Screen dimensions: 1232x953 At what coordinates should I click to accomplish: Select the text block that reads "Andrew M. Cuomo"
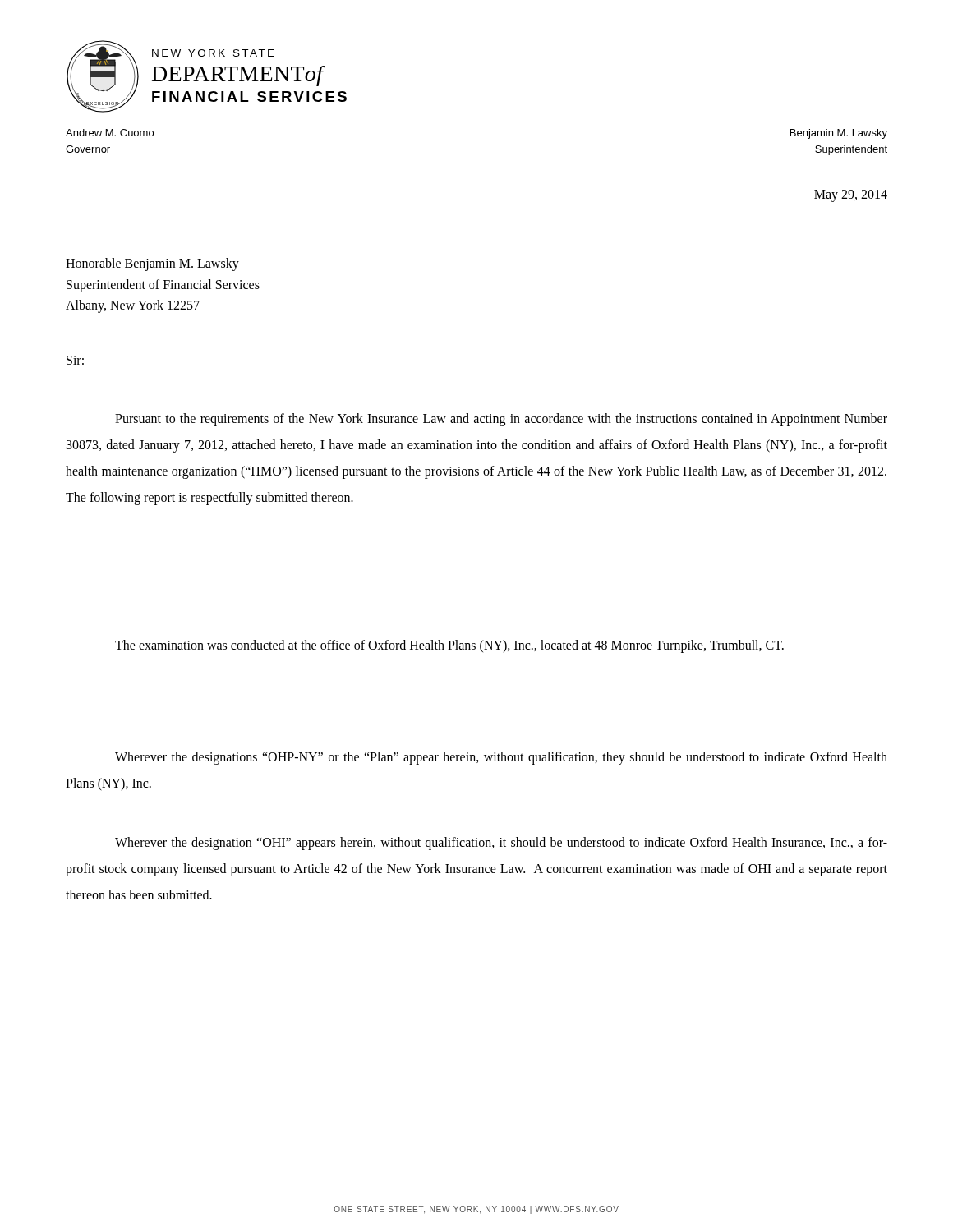[110, 141]
